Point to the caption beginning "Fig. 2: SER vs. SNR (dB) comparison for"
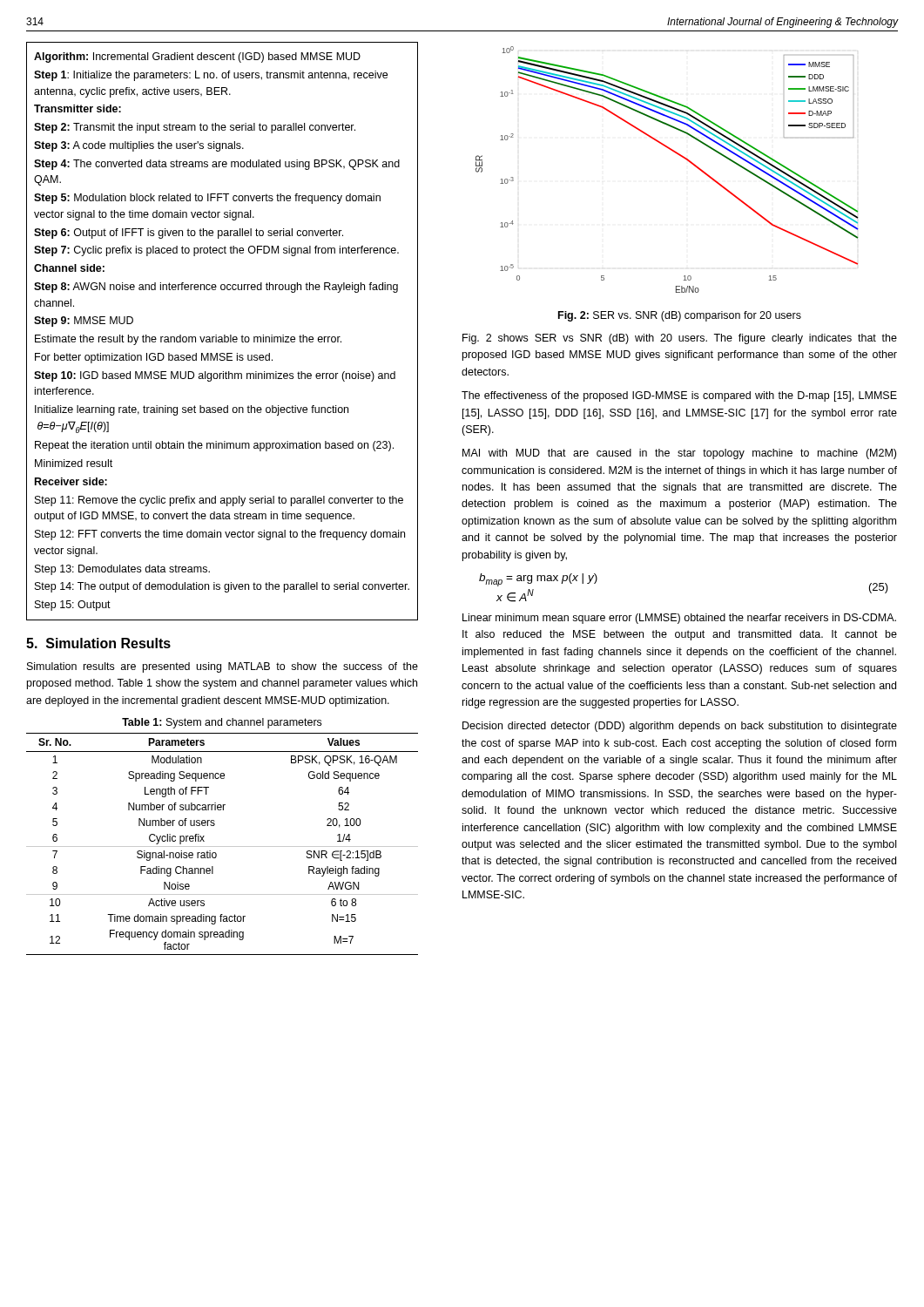 (x=679, y=315)
